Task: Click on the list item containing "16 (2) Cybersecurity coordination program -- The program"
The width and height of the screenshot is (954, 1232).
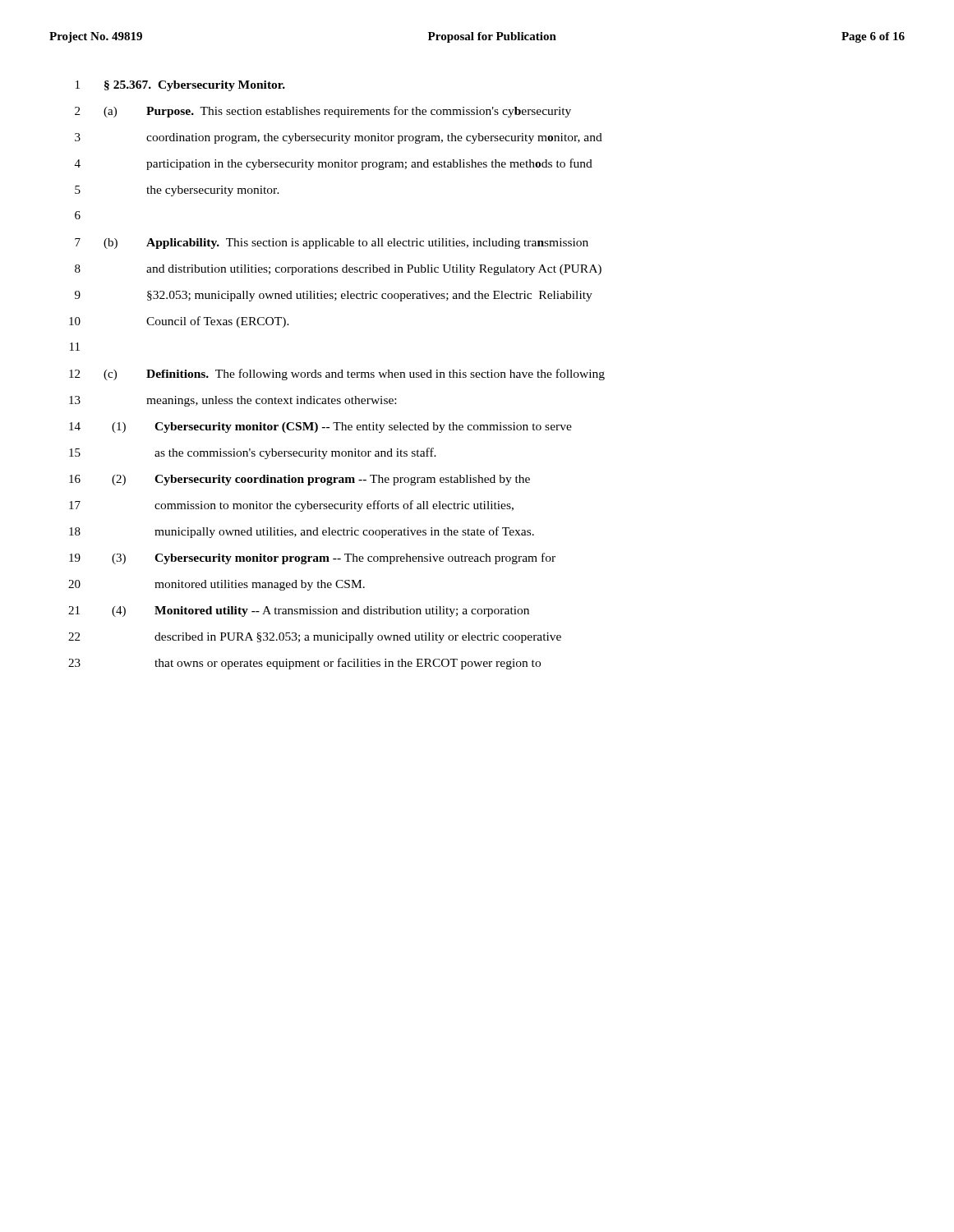Action: point(485,508)
